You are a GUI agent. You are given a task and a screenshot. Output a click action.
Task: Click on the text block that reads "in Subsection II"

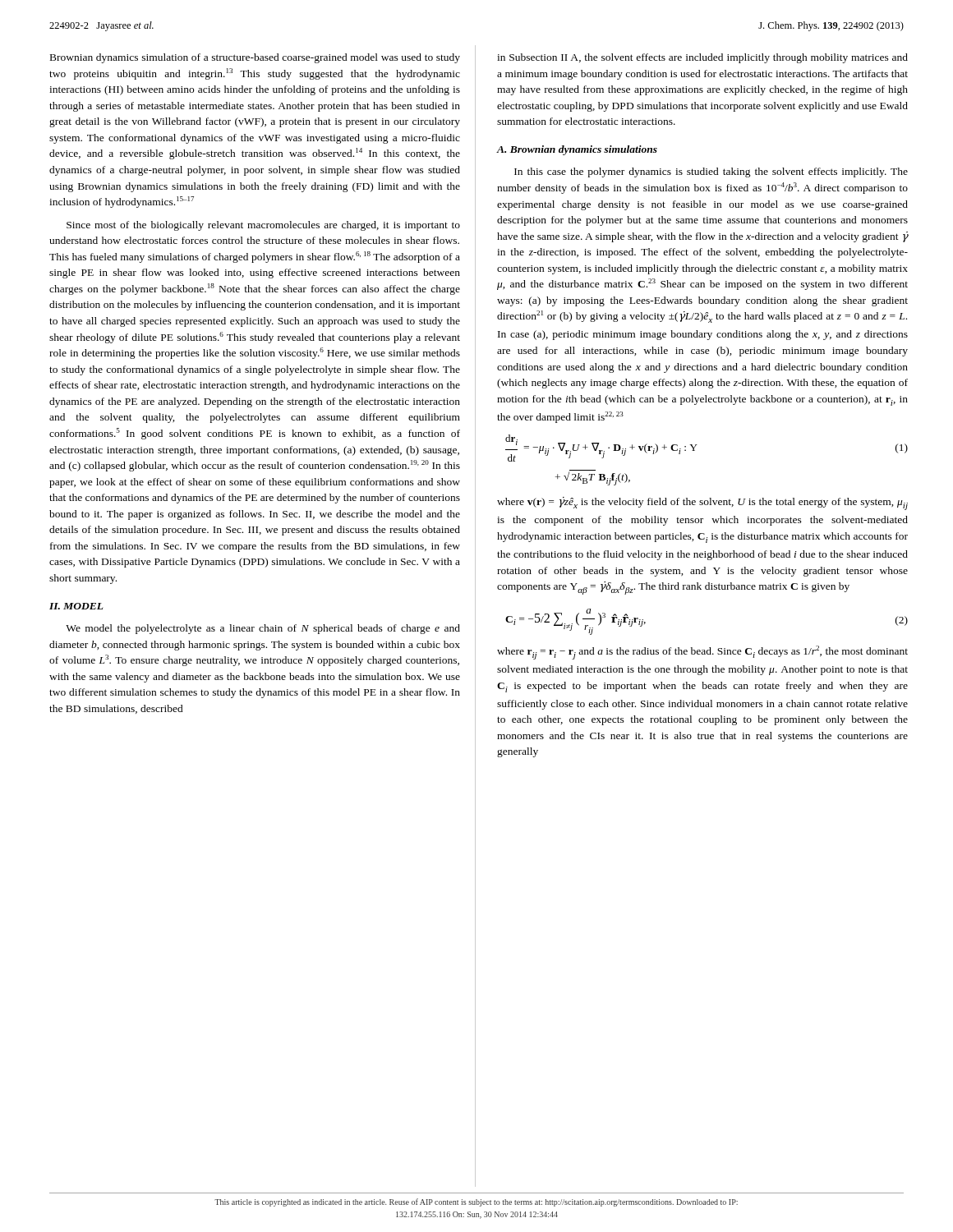point(702,89)
